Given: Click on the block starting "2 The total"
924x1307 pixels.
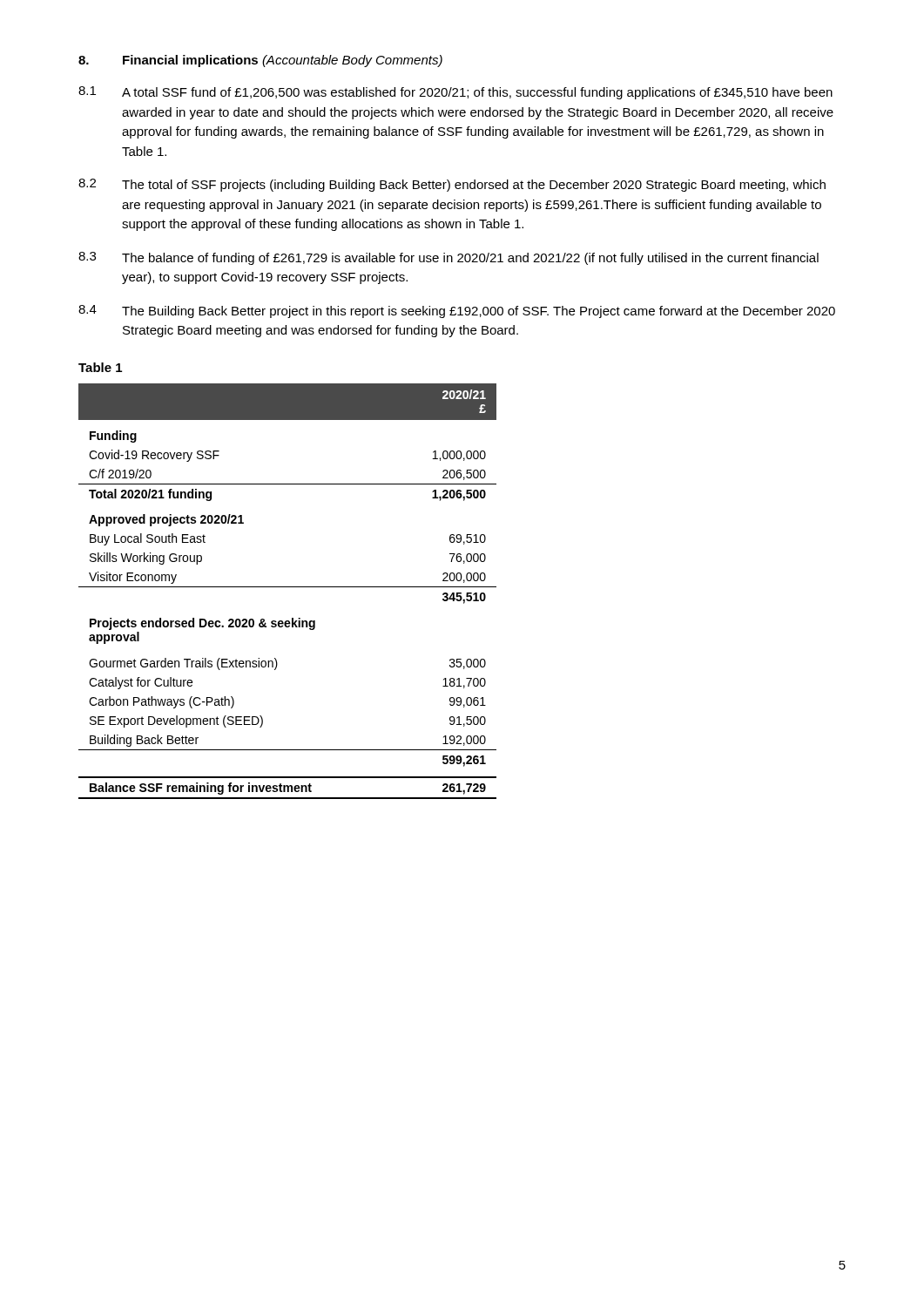Looking at the screenshot, I should click(462, 205).
